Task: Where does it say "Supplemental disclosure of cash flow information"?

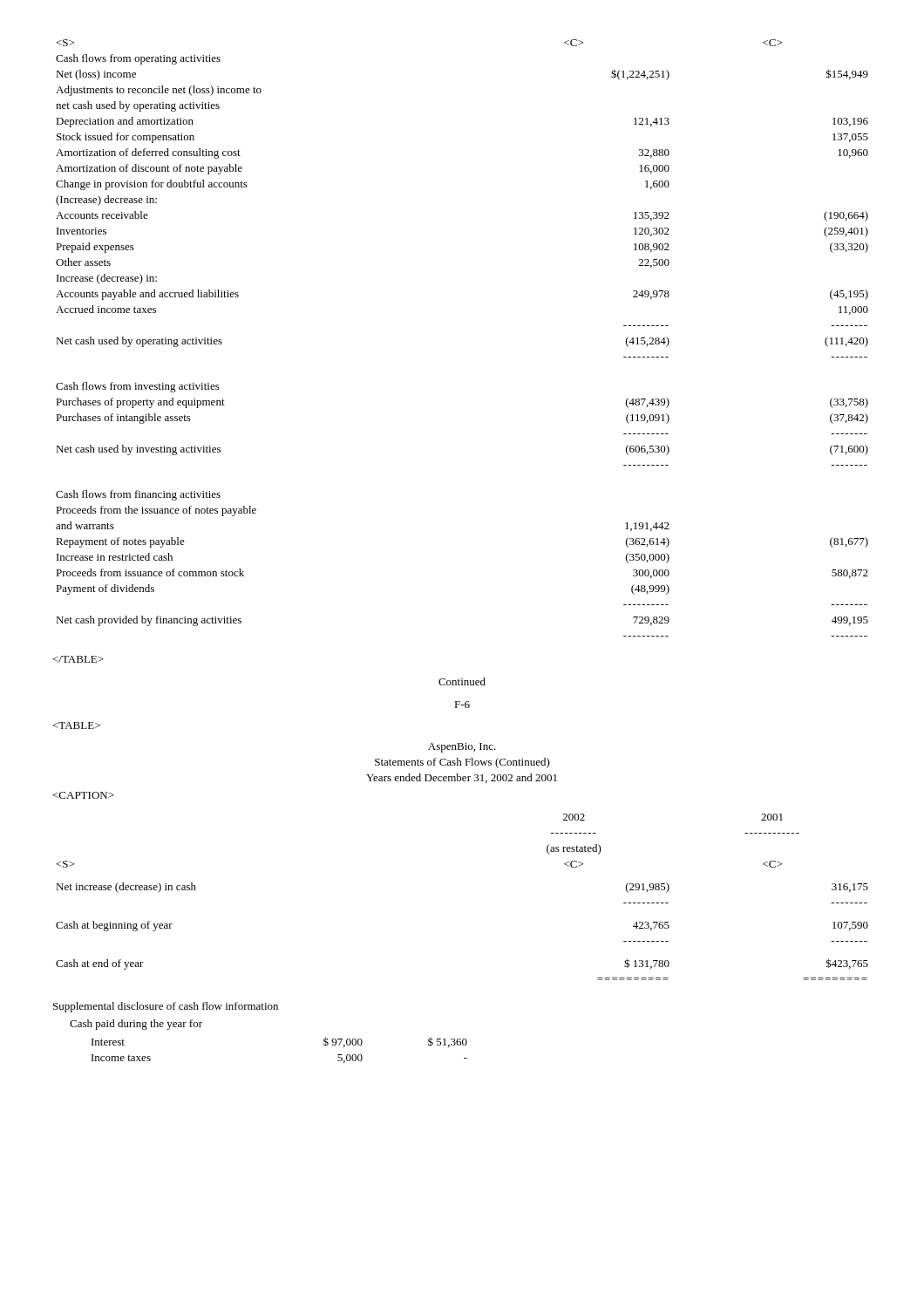Action: (x=165, y=1006)
